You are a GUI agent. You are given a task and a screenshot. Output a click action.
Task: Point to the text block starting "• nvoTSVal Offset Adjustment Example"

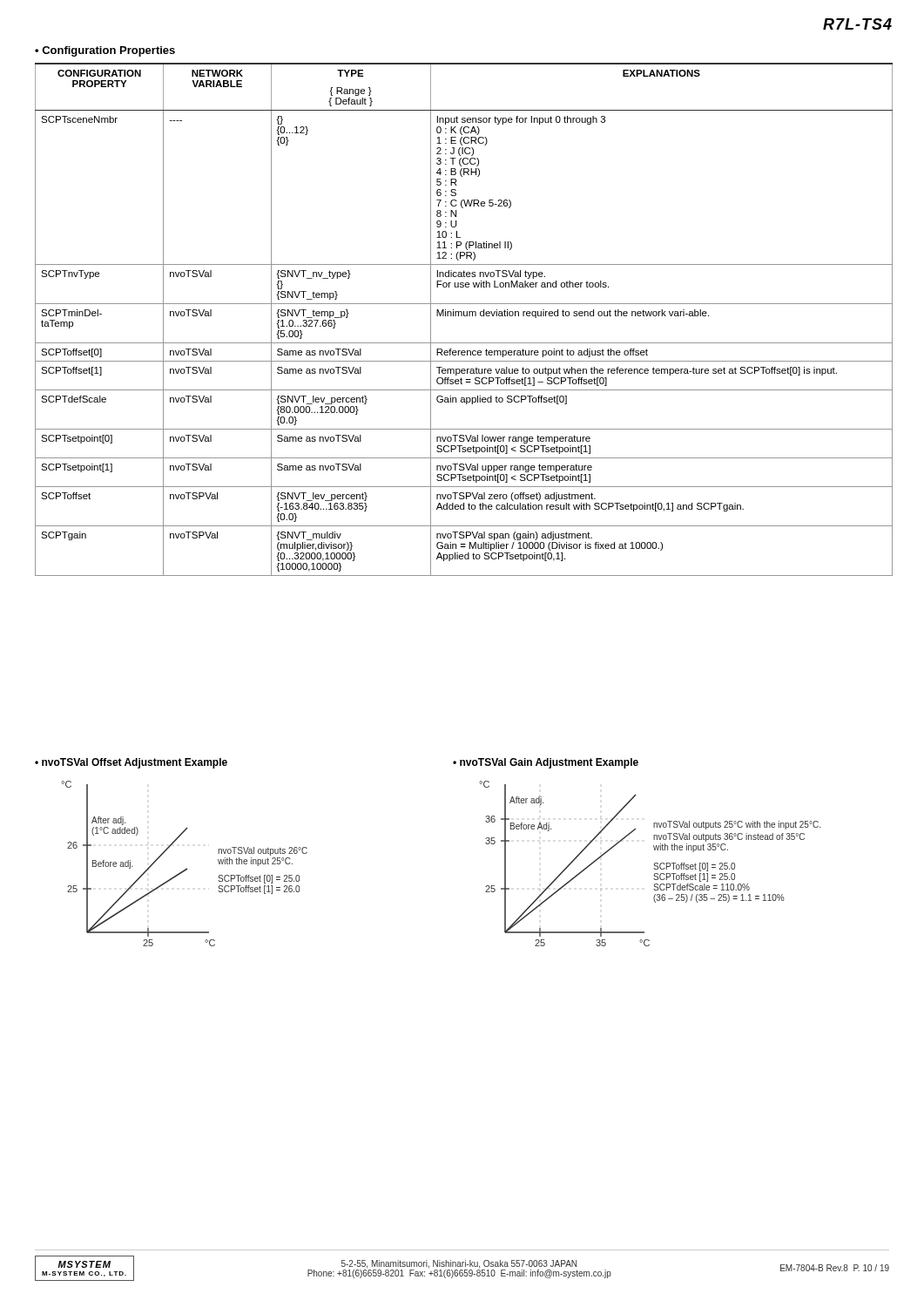click(x=131, y=762)
